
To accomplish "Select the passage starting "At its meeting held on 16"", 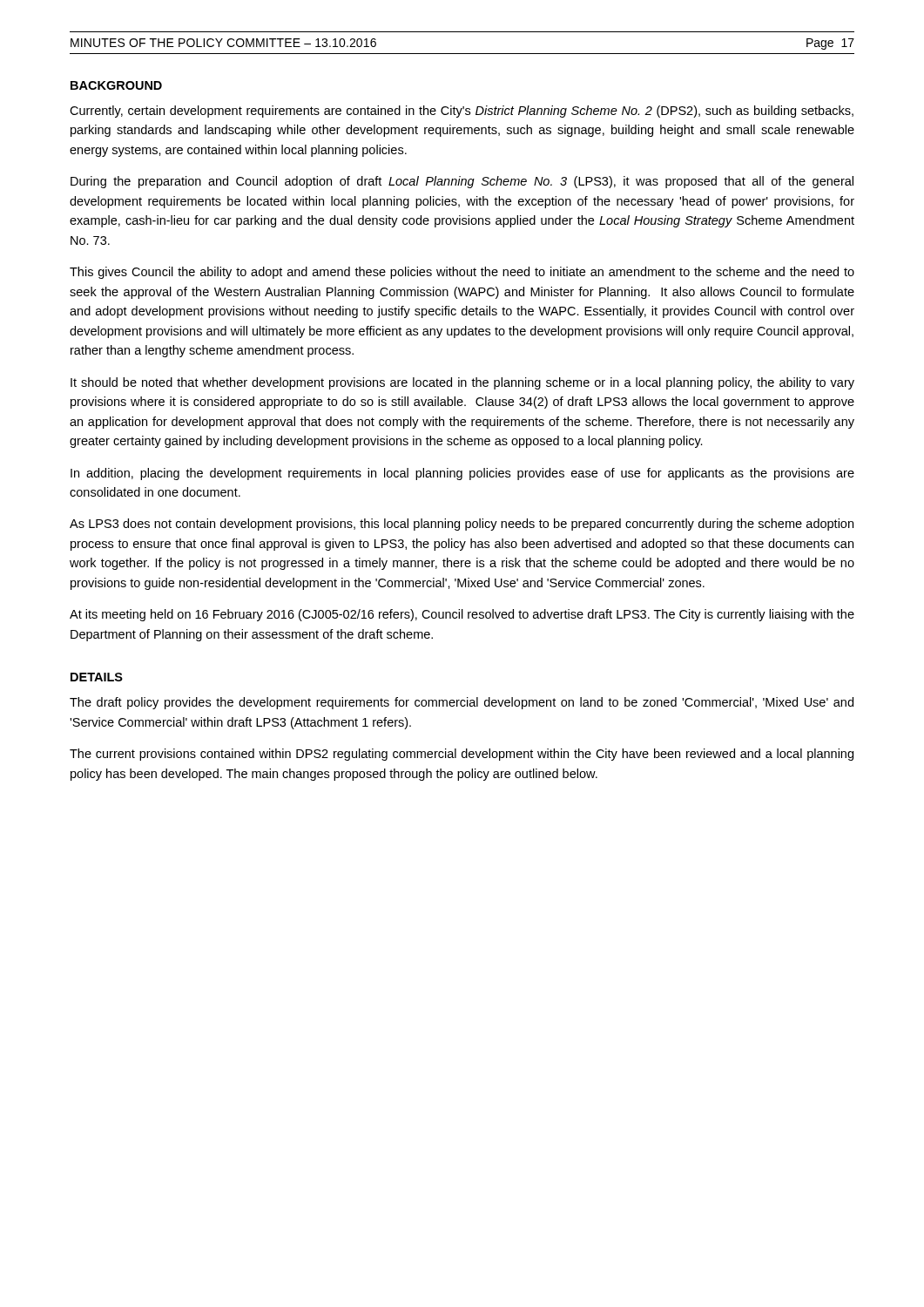I will pyautogui.click(x=462, y=624).
